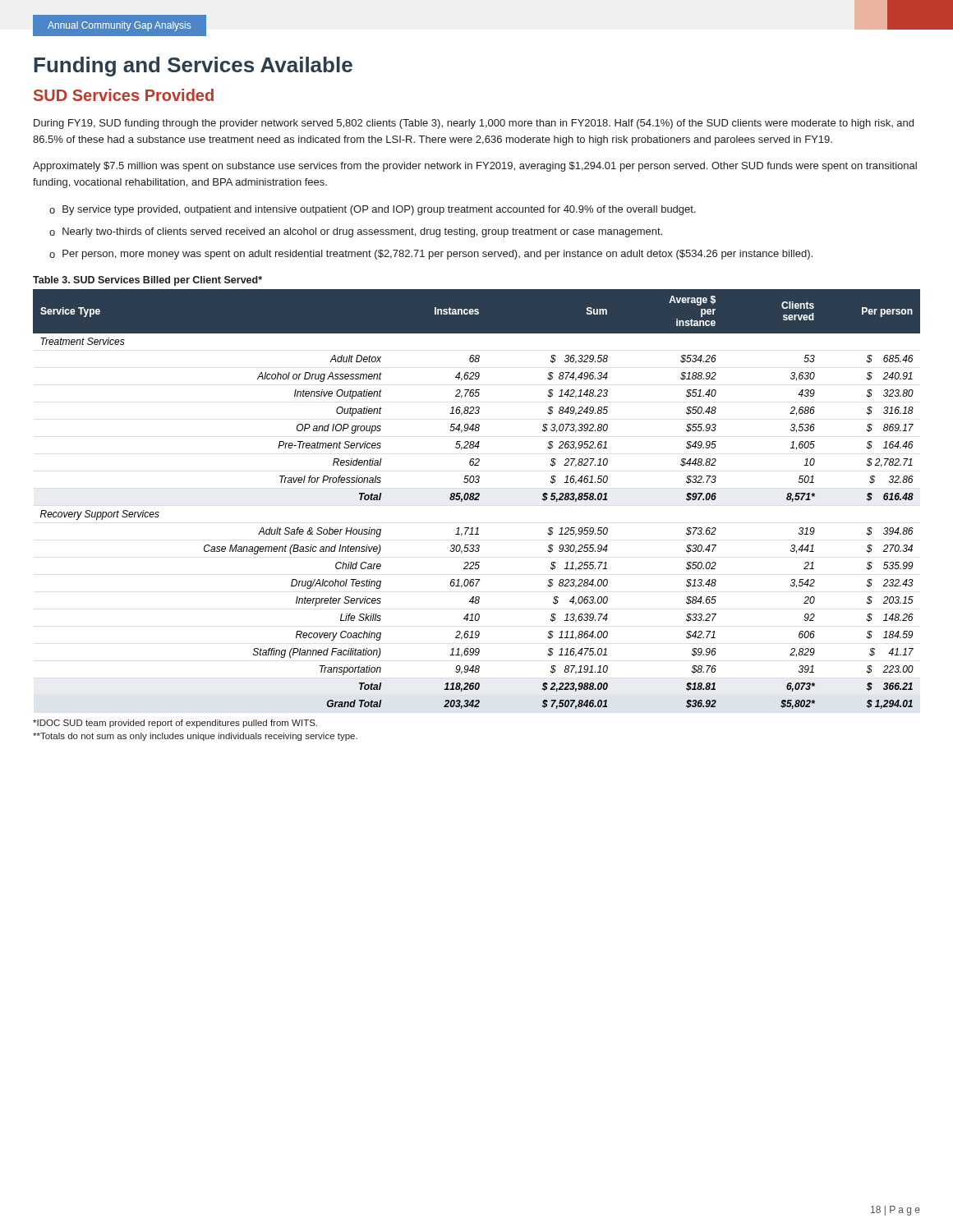953x1232 pixels.
Task: Find "SUD Services Provided" on this page
Action: tap(124, 95)
